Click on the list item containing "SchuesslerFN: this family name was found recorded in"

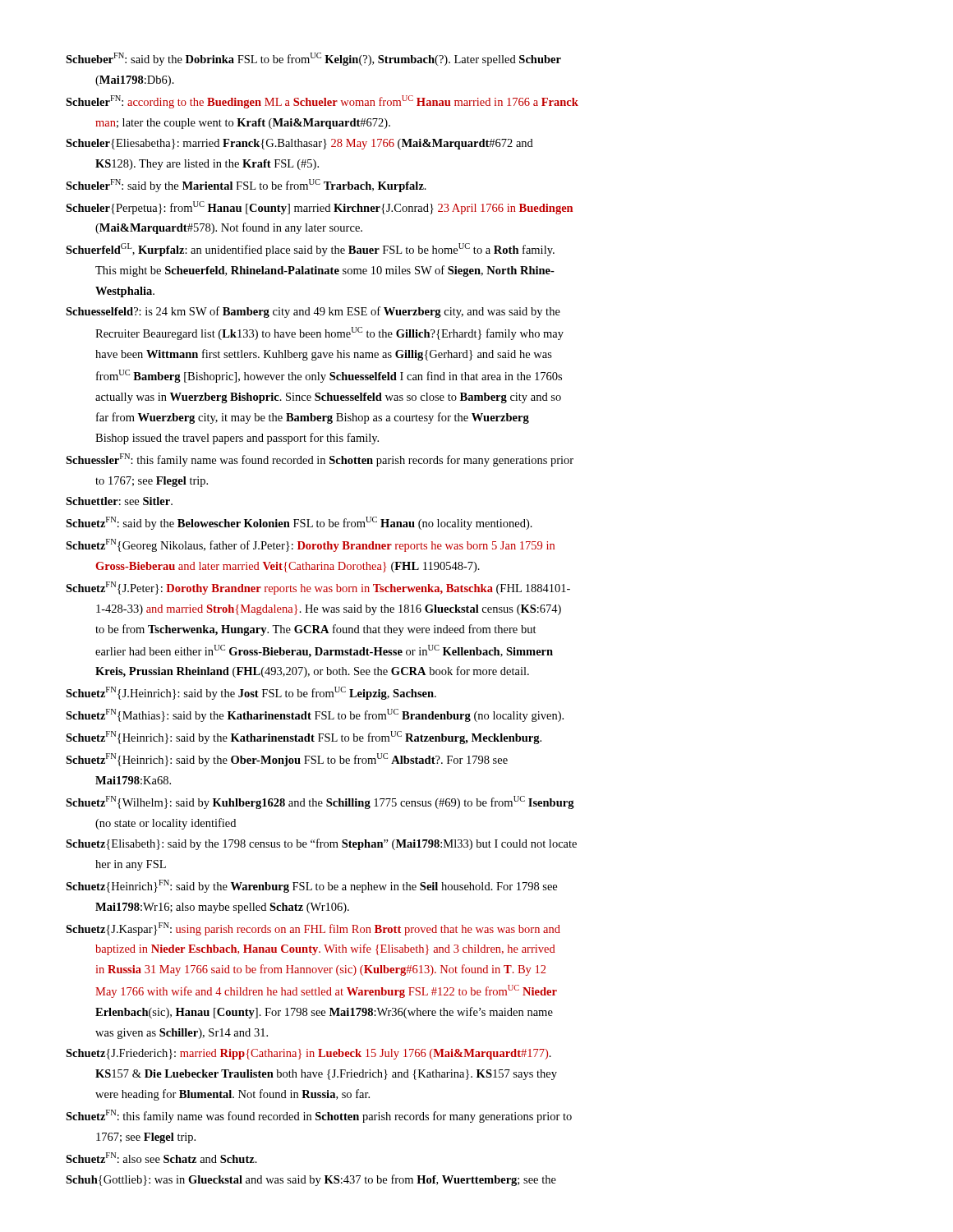click(x=476, y=470)
